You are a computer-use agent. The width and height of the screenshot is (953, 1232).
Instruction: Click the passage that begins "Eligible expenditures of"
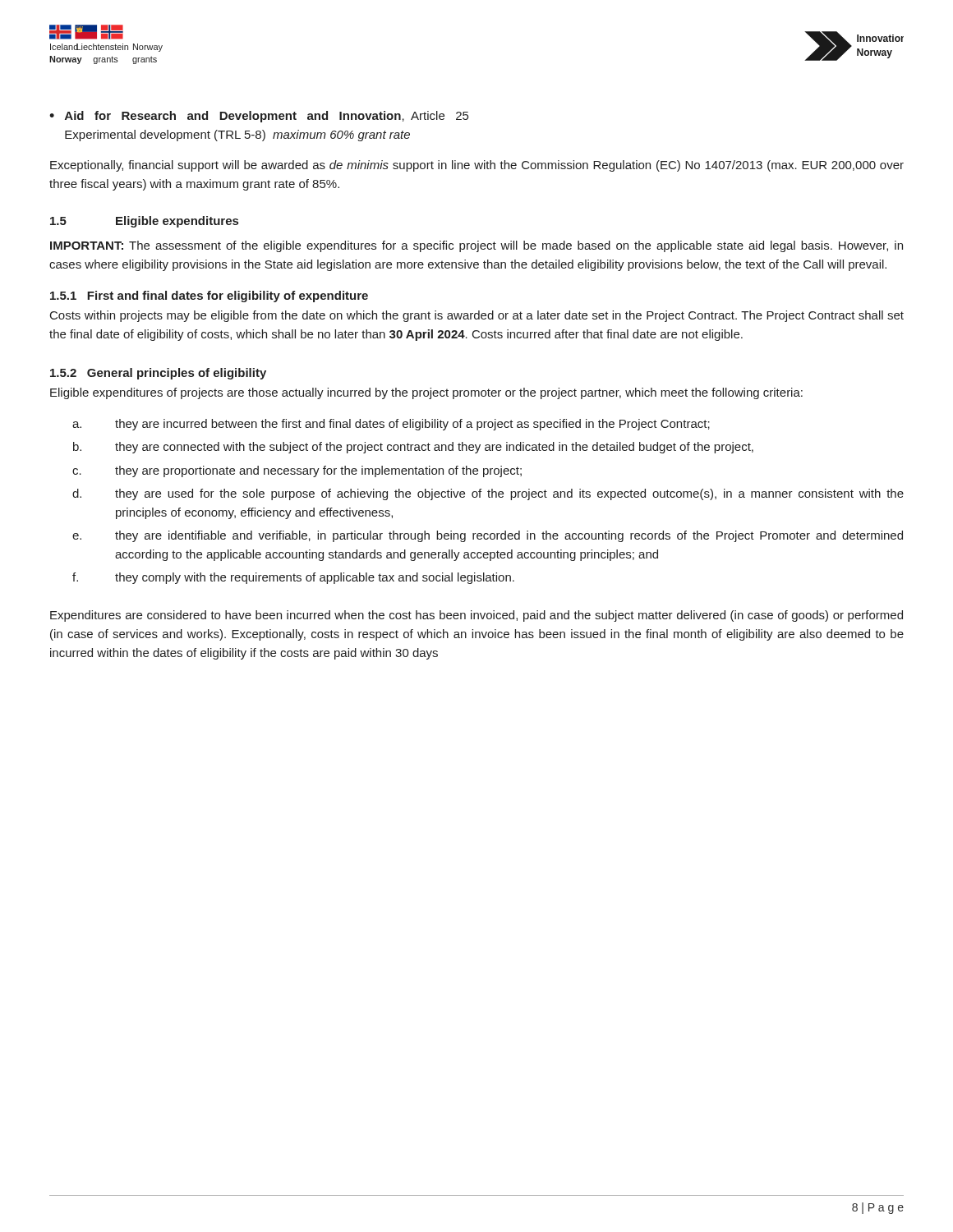(426, 392)
